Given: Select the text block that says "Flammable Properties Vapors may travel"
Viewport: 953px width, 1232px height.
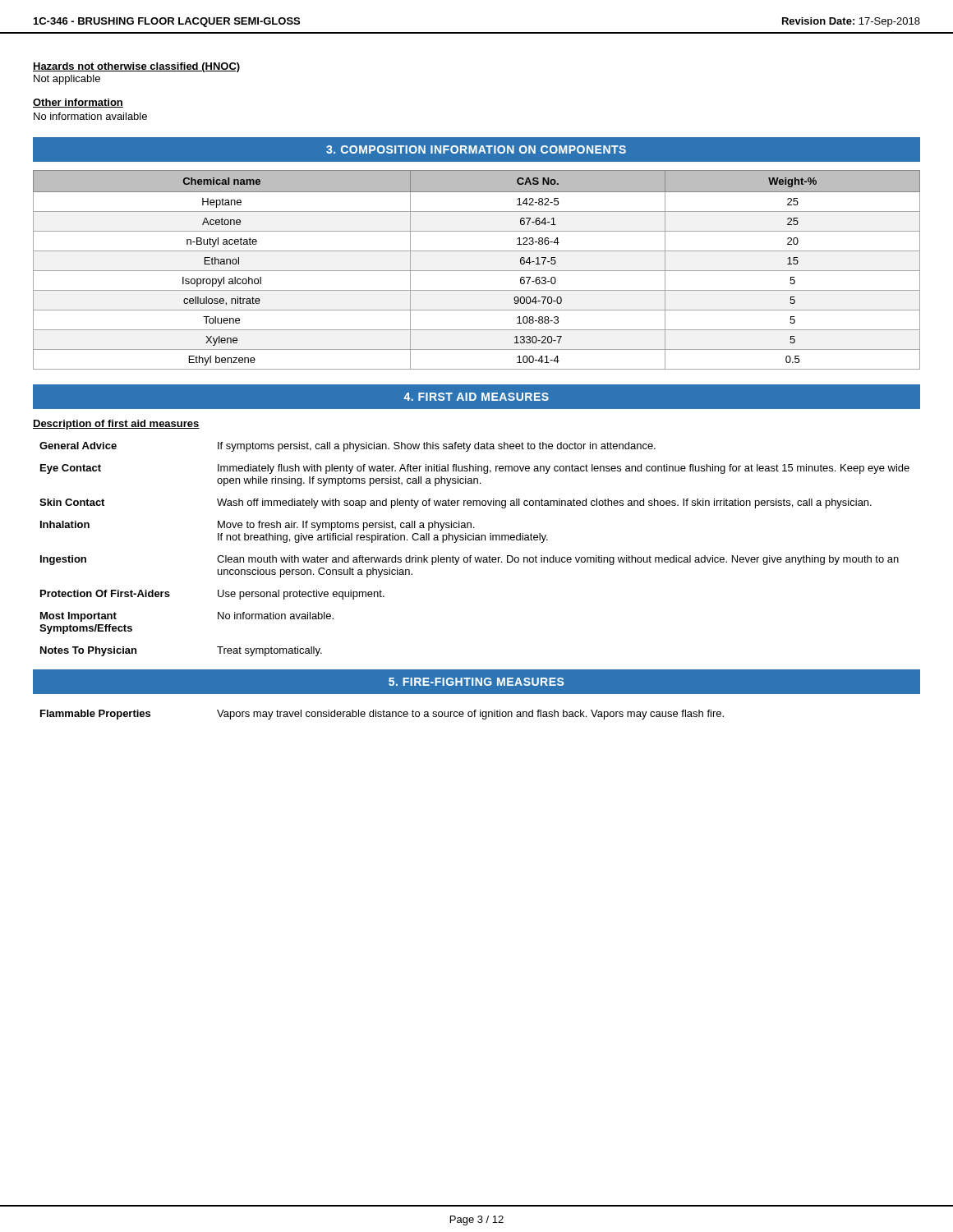Looking at the screenshot, I should point(476,713).
